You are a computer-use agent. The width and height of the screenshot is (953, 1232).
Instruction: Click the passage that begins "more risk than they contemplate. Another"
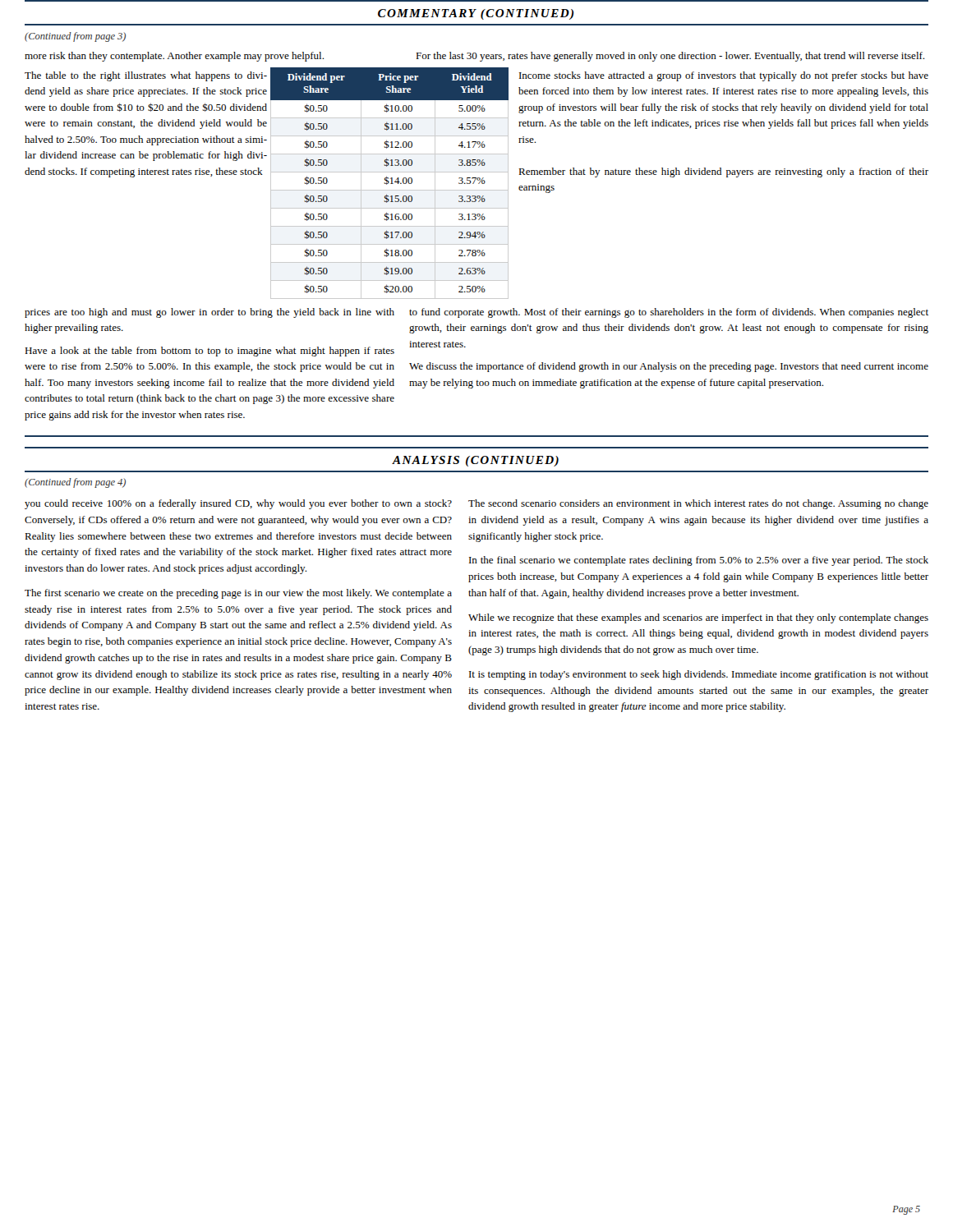(175, 55)
